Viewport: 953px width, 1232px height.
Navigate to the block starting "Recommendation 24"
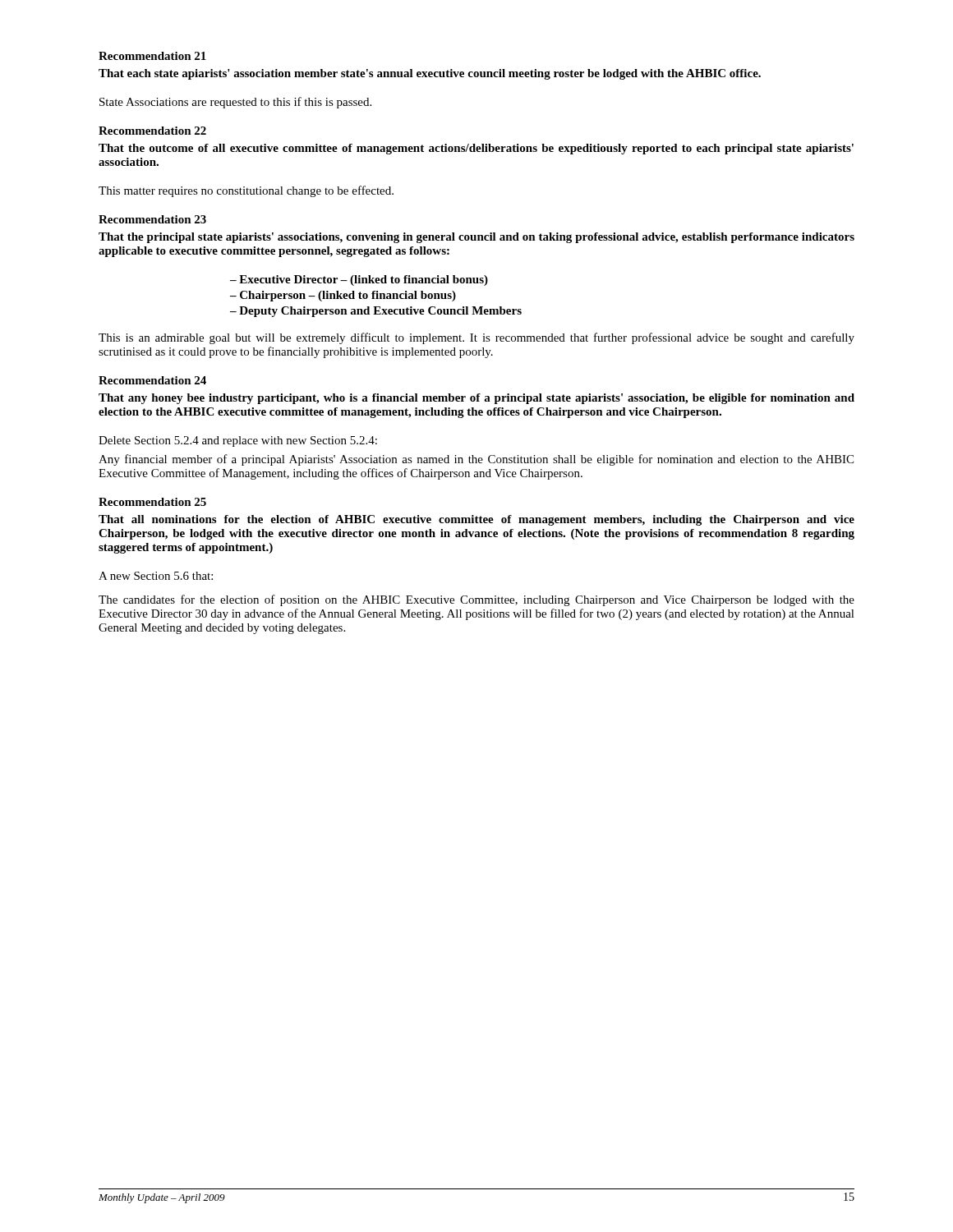click(x=152, y=380)
